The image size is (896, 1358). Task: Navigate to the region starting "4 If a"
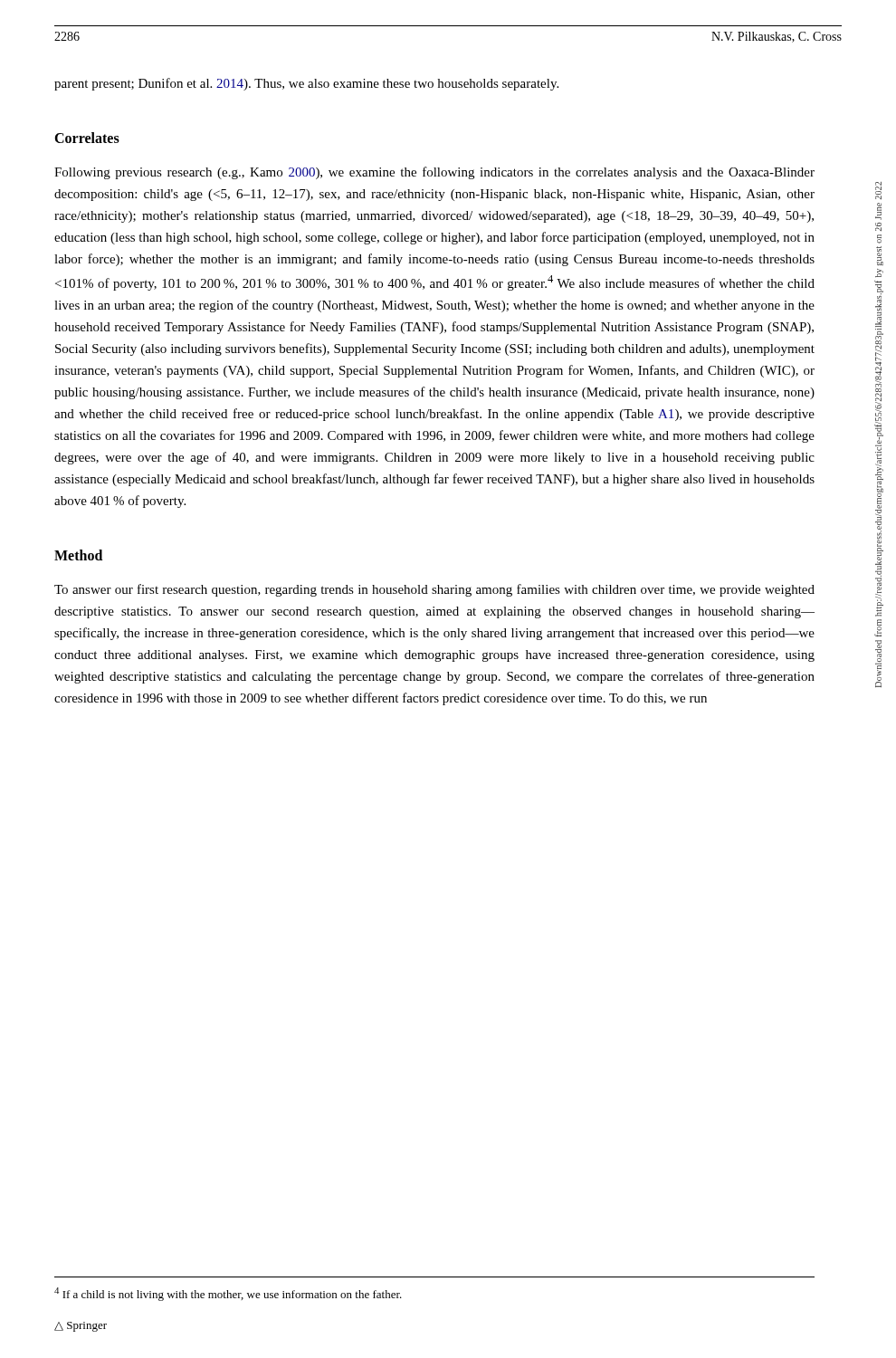point(228,1293)
